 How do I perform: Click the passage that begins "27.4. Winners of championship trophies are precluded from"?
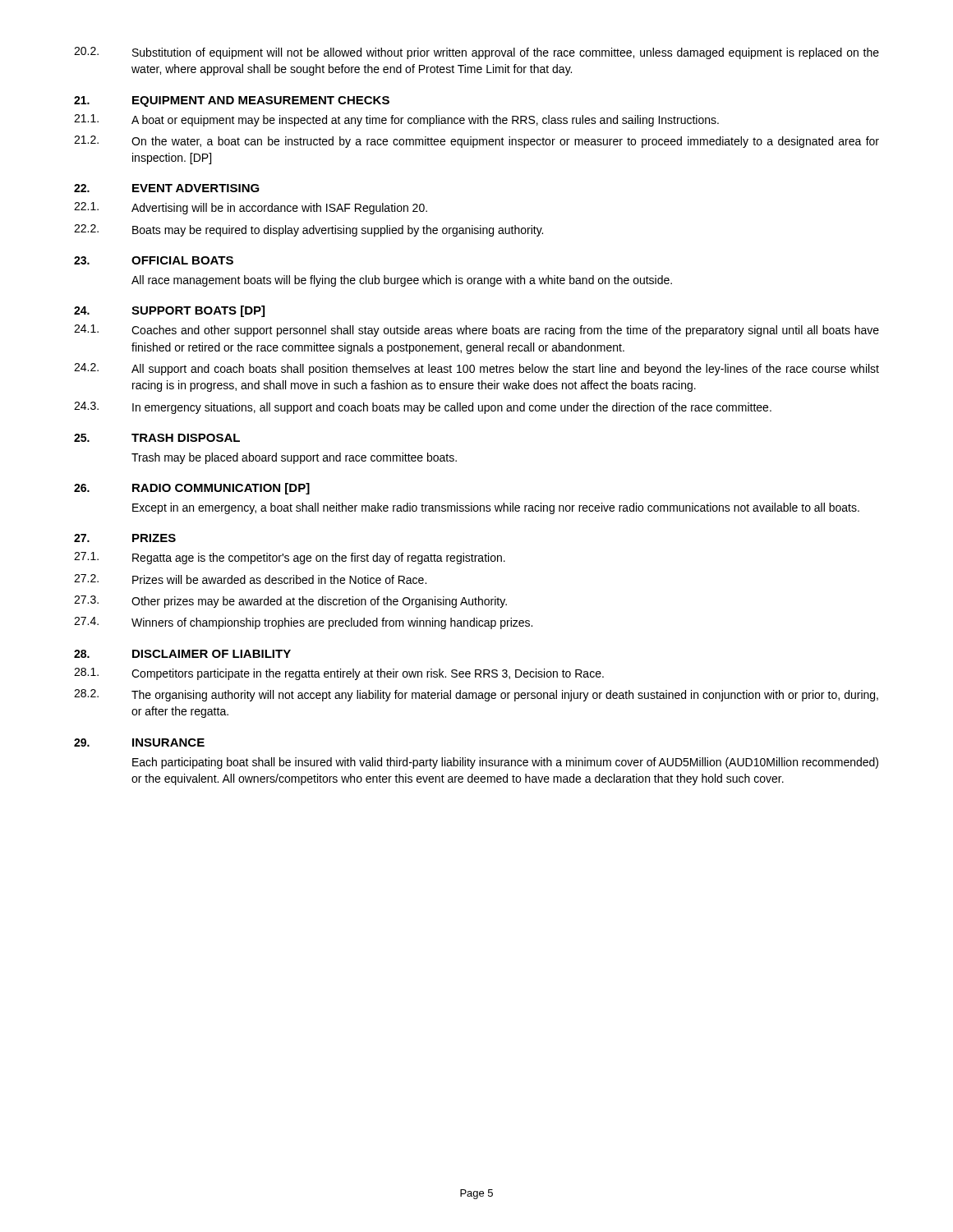(476, 623)
